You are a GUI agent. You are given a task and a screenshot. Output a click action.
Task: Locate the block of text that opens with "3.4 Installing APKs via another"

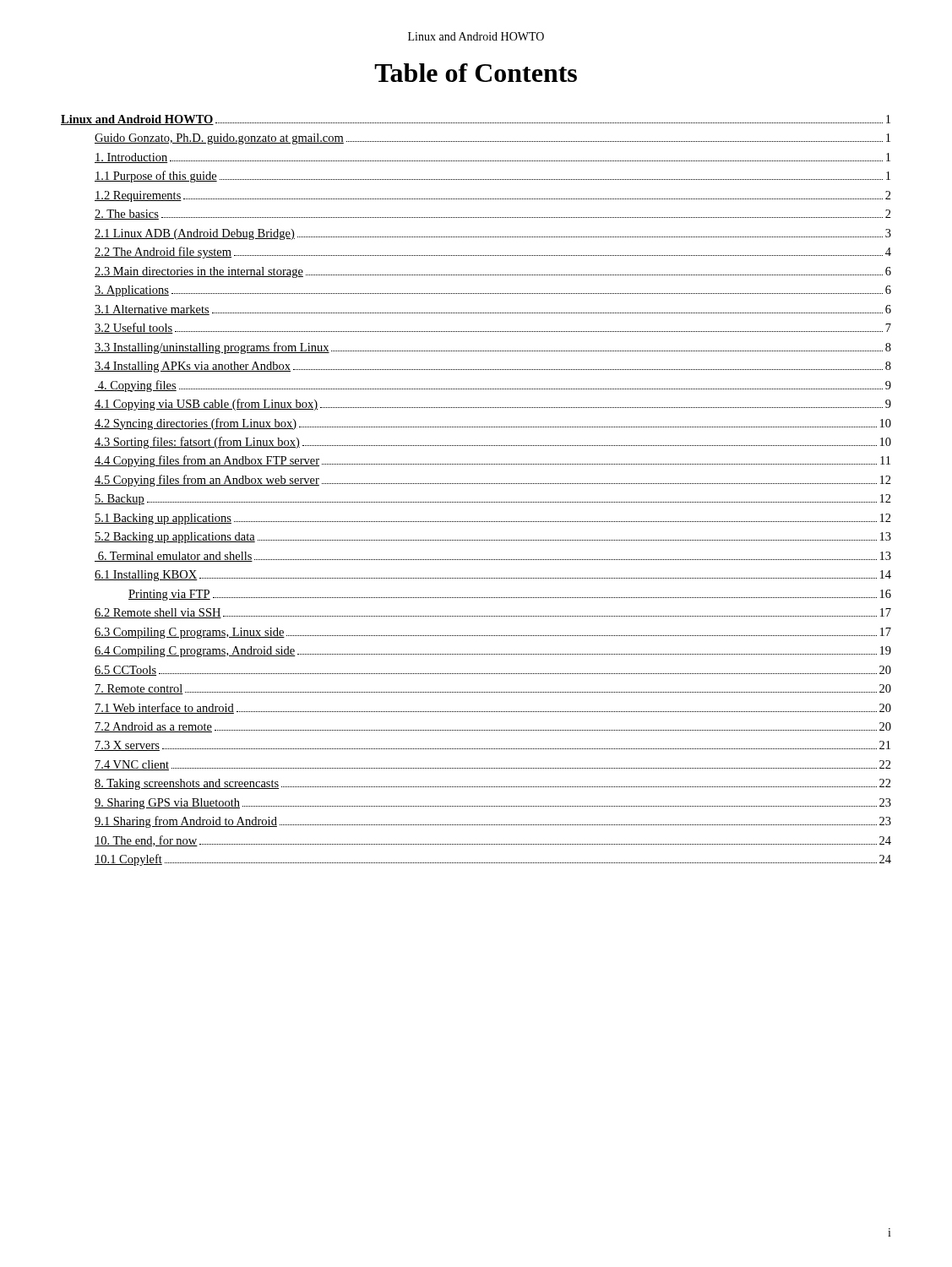click(493, 366)
